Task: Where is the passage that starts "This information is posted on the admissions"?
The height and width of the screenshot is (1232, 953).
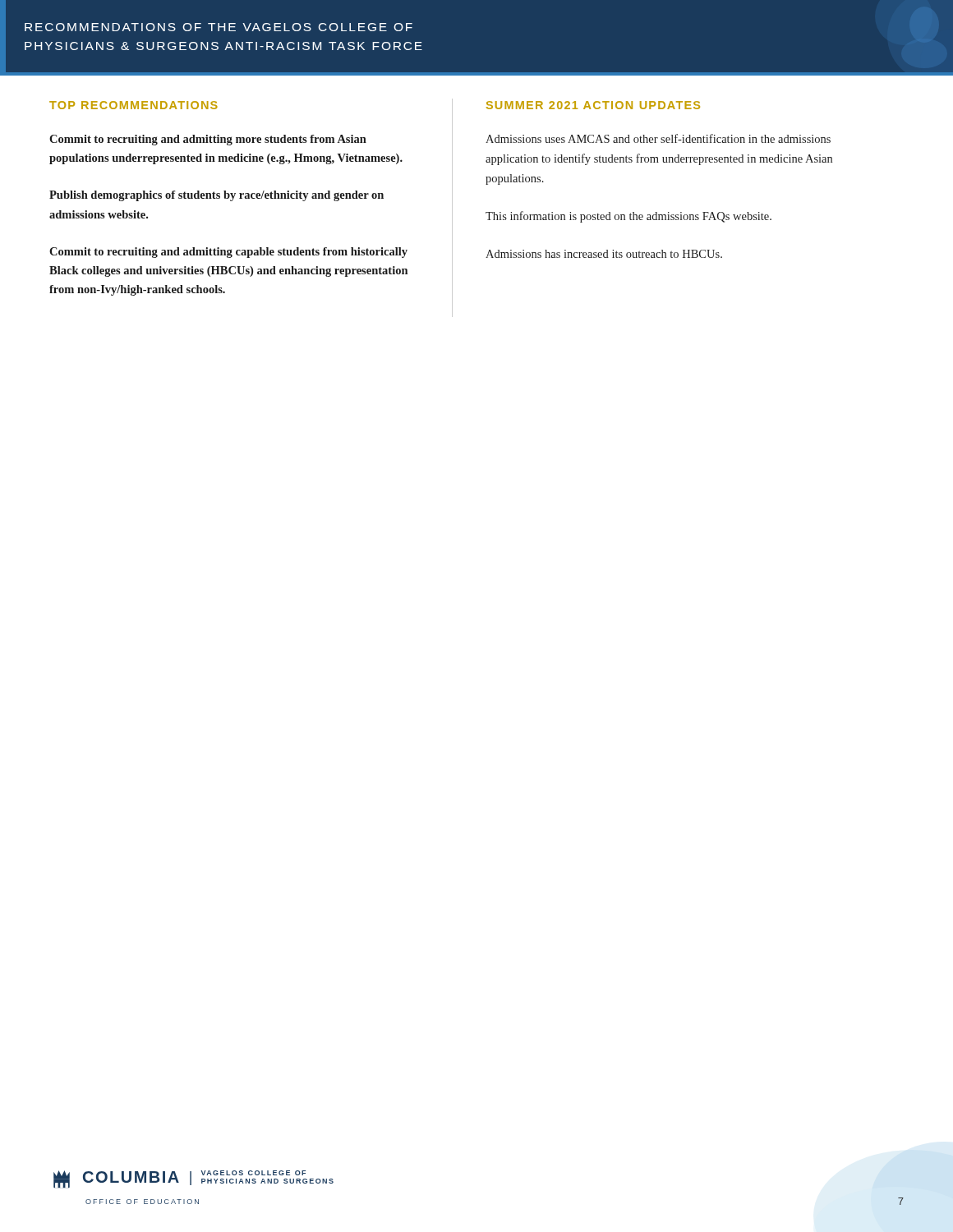Action: (x=674, y=217)
